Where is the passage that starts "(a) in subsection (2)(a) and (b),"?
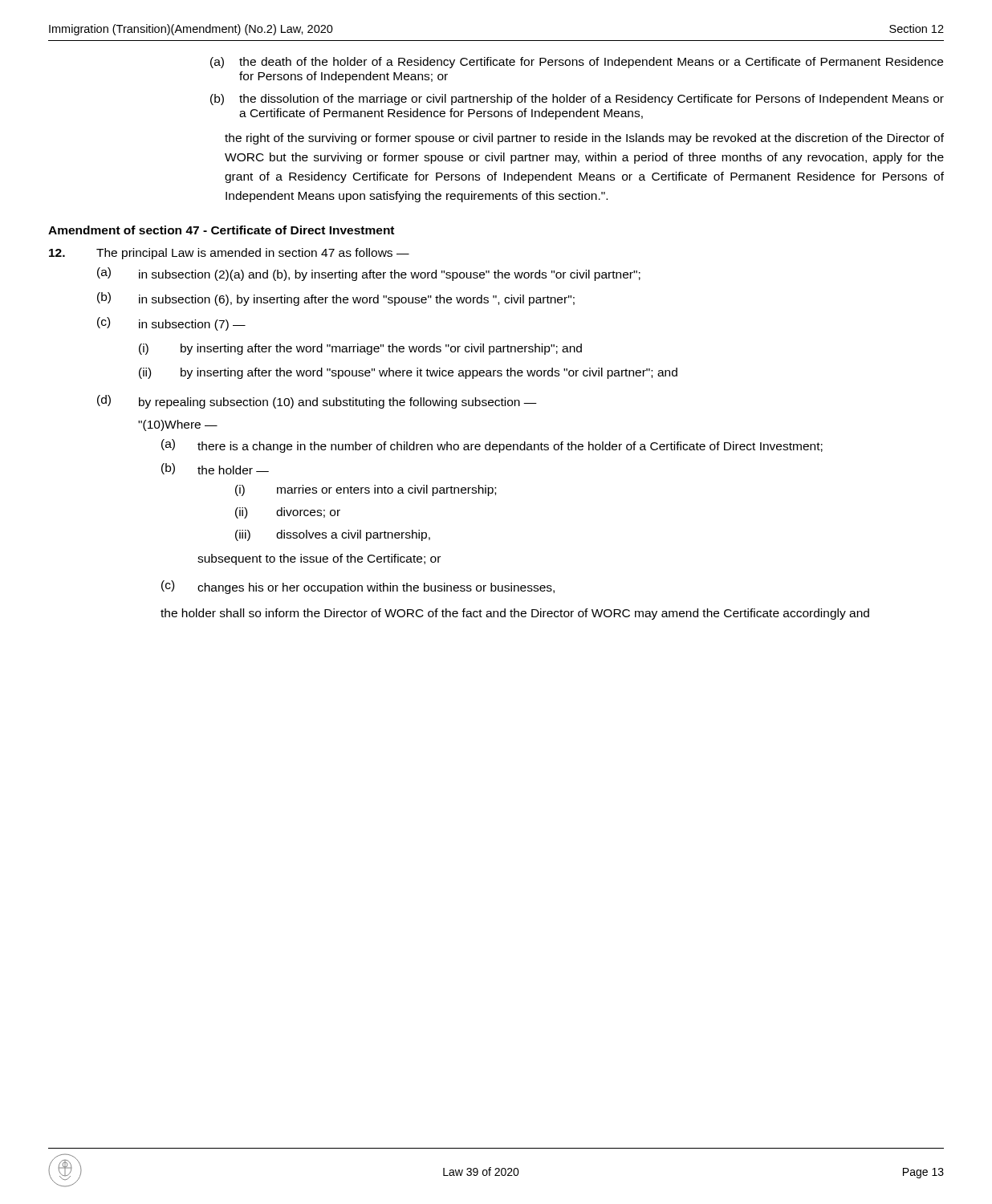The width and height of the screenshot is (992, 1204). (x=520, y=275)
